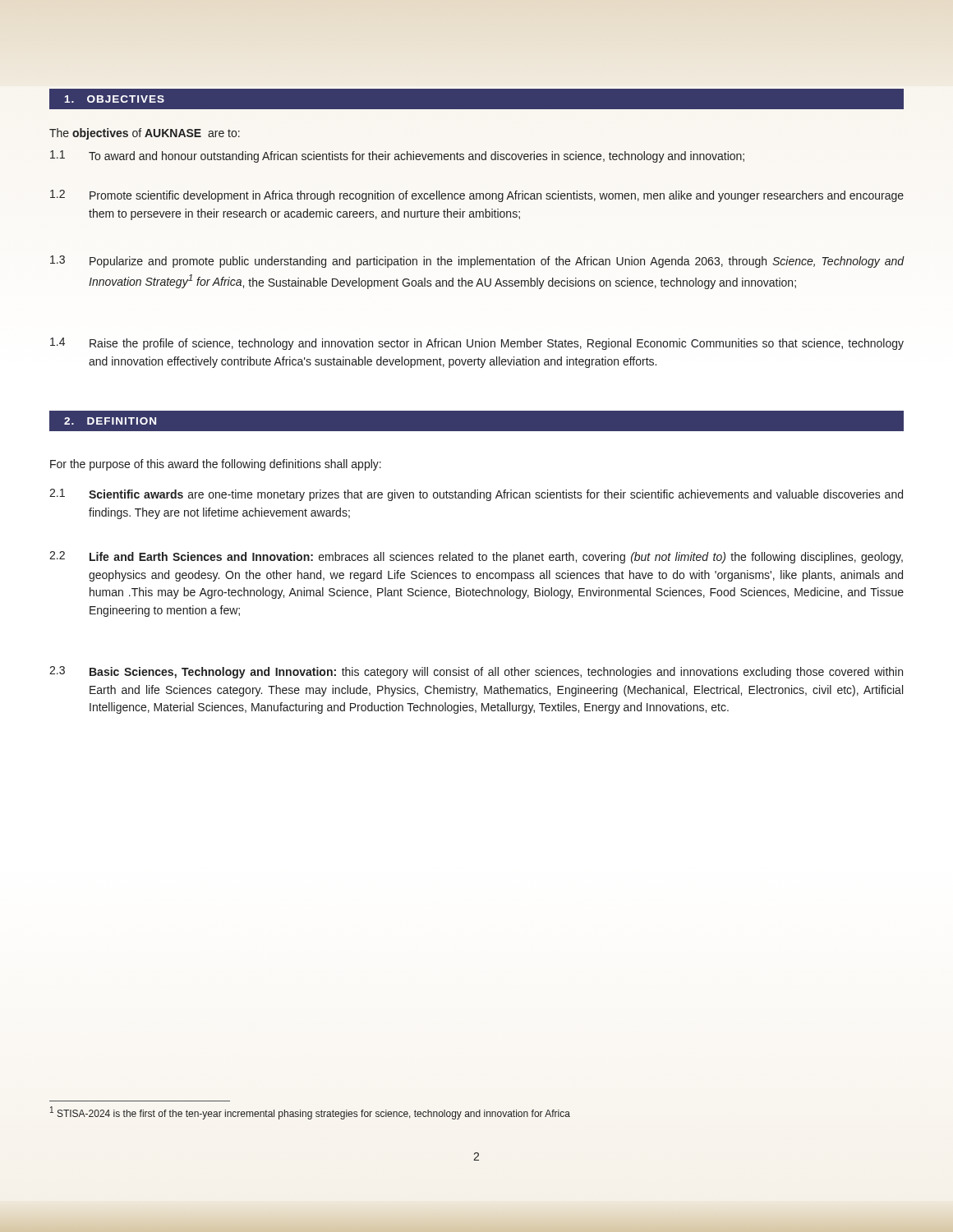This screenshot has width=953, height=1232.
Task: Click the passage that begins "2.3 Basic Sciences, Technology and"
Action: click(476, 690)
